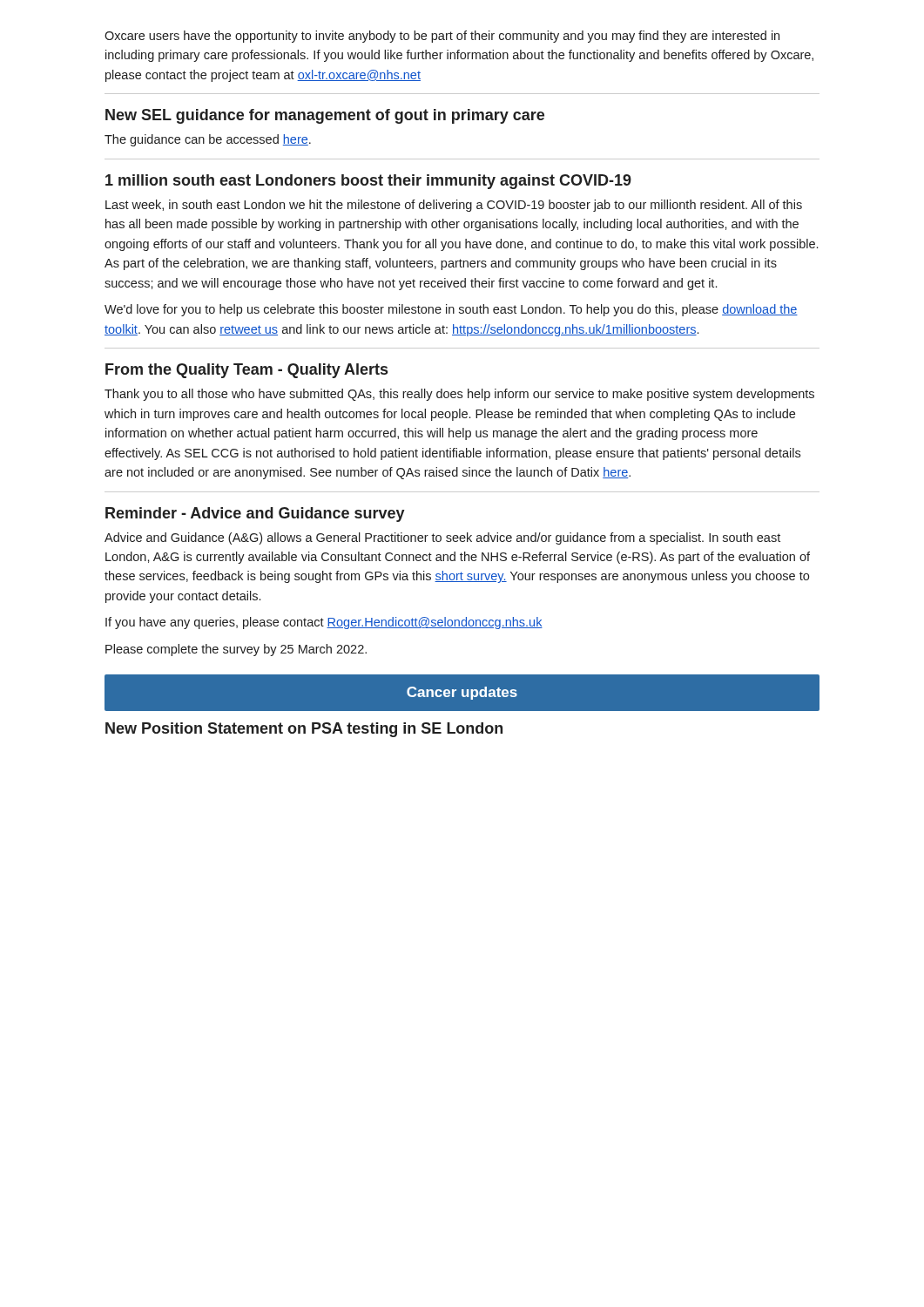Click the passage that begins "Thank you to all those"
924x1307 pixels.
click(x=460, y=433)
